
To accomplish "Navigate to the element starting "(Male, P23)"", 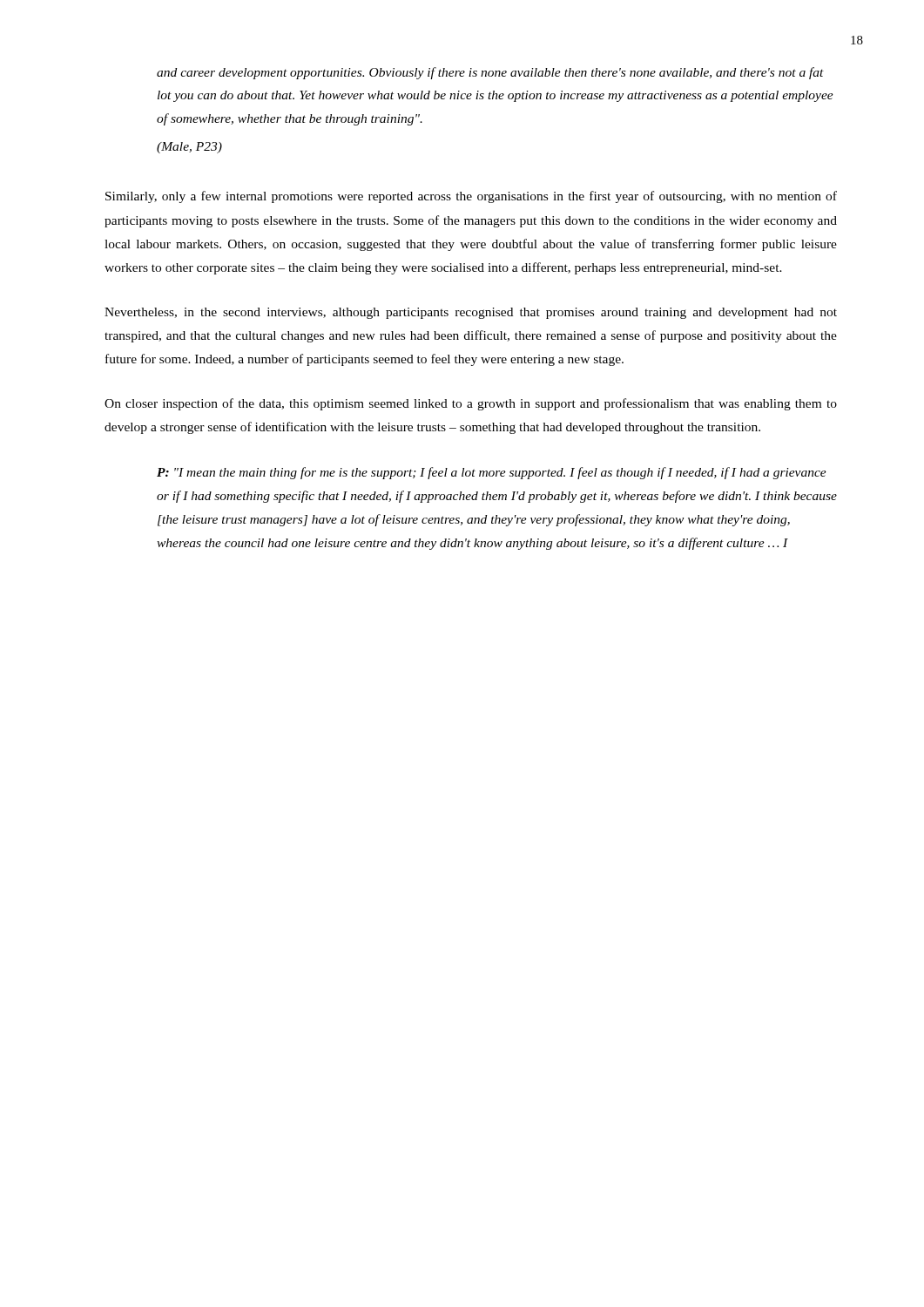I will coord(189,146).
